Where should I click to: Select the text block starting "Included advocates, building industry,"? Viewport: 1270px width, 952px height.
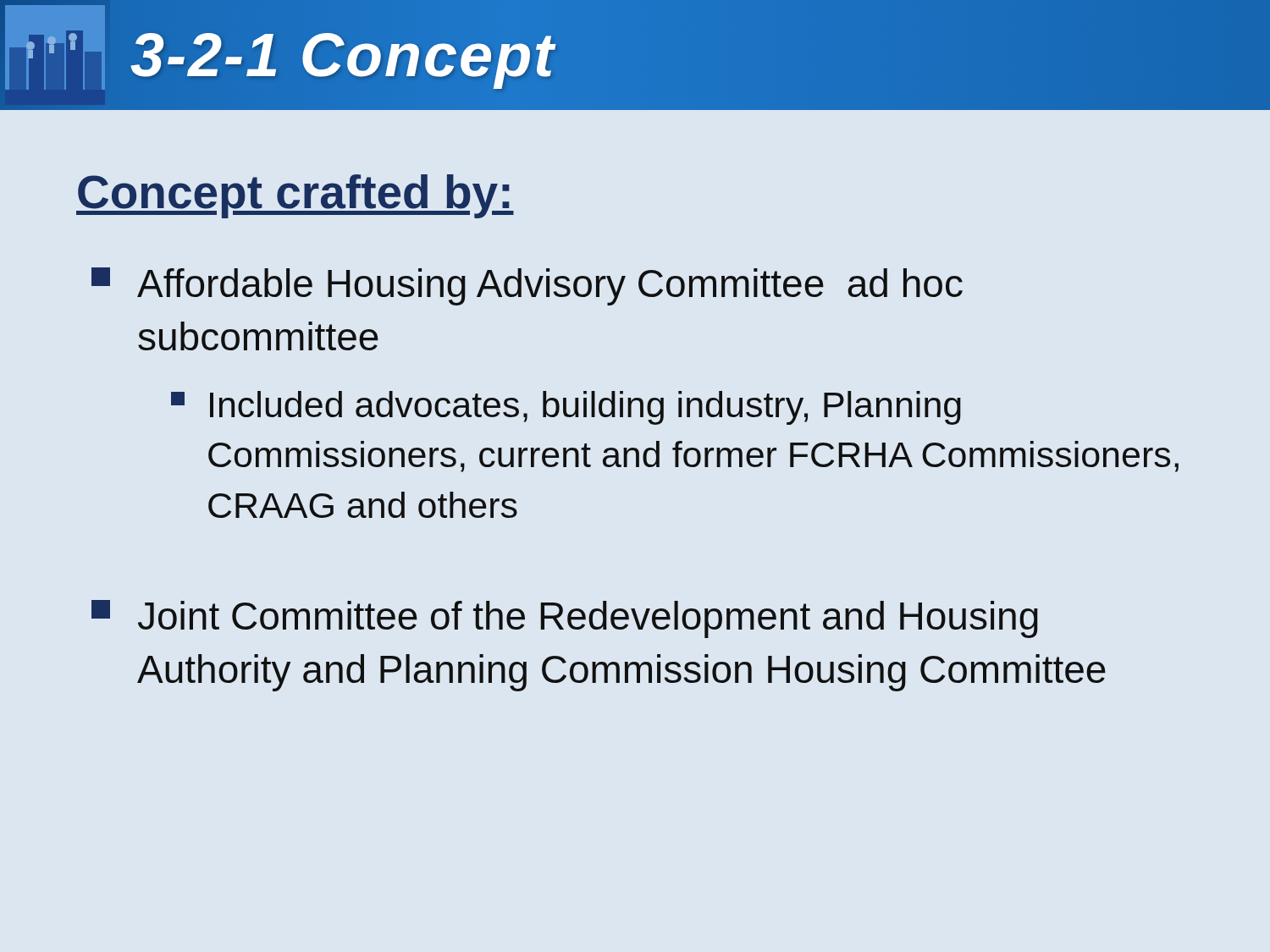[x=682, y=455]
